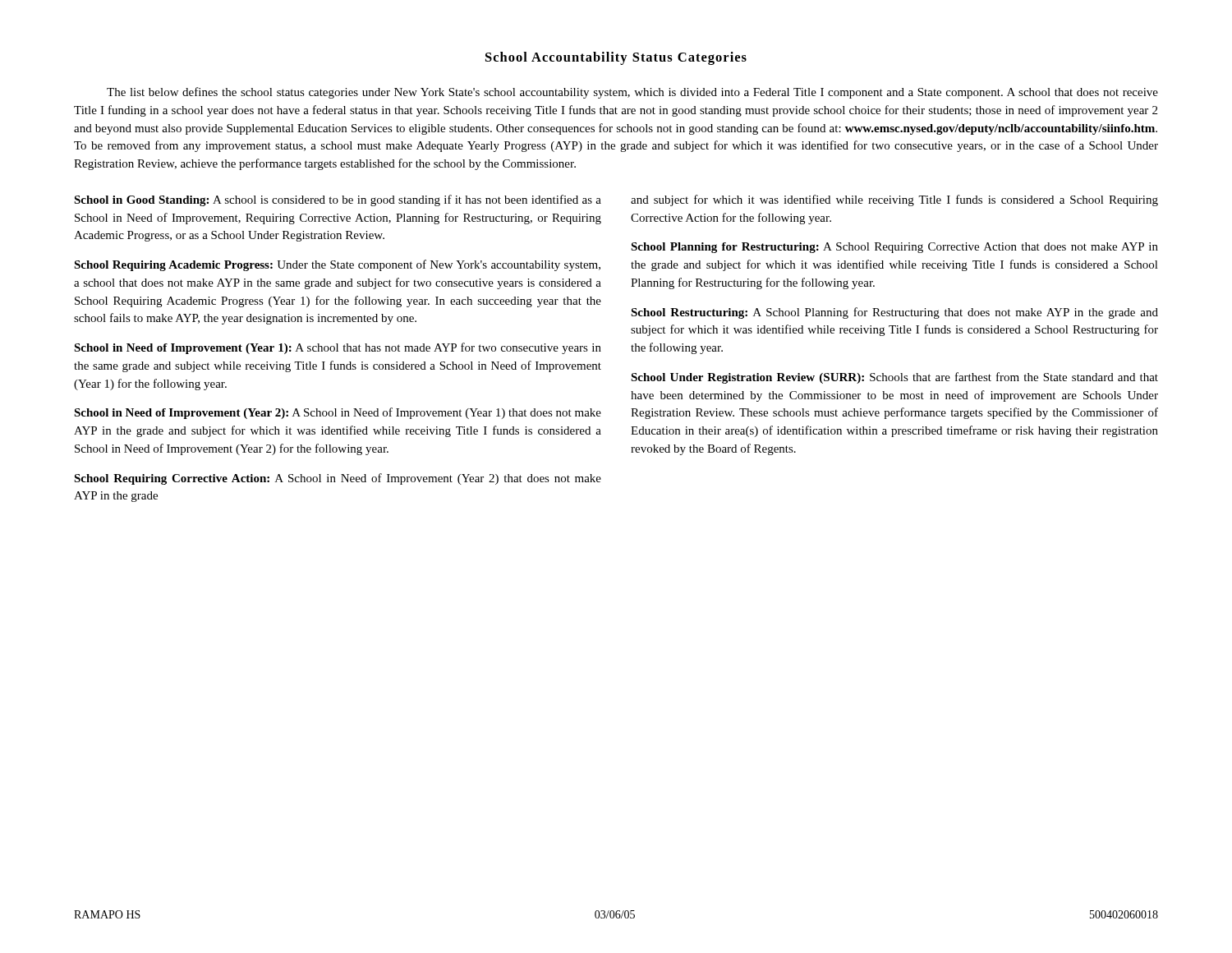The image size is (1232, 953).
Task: Navigate to the text starting "The list below defines the"
Action: pyautogui.click(x=616, y=128)
